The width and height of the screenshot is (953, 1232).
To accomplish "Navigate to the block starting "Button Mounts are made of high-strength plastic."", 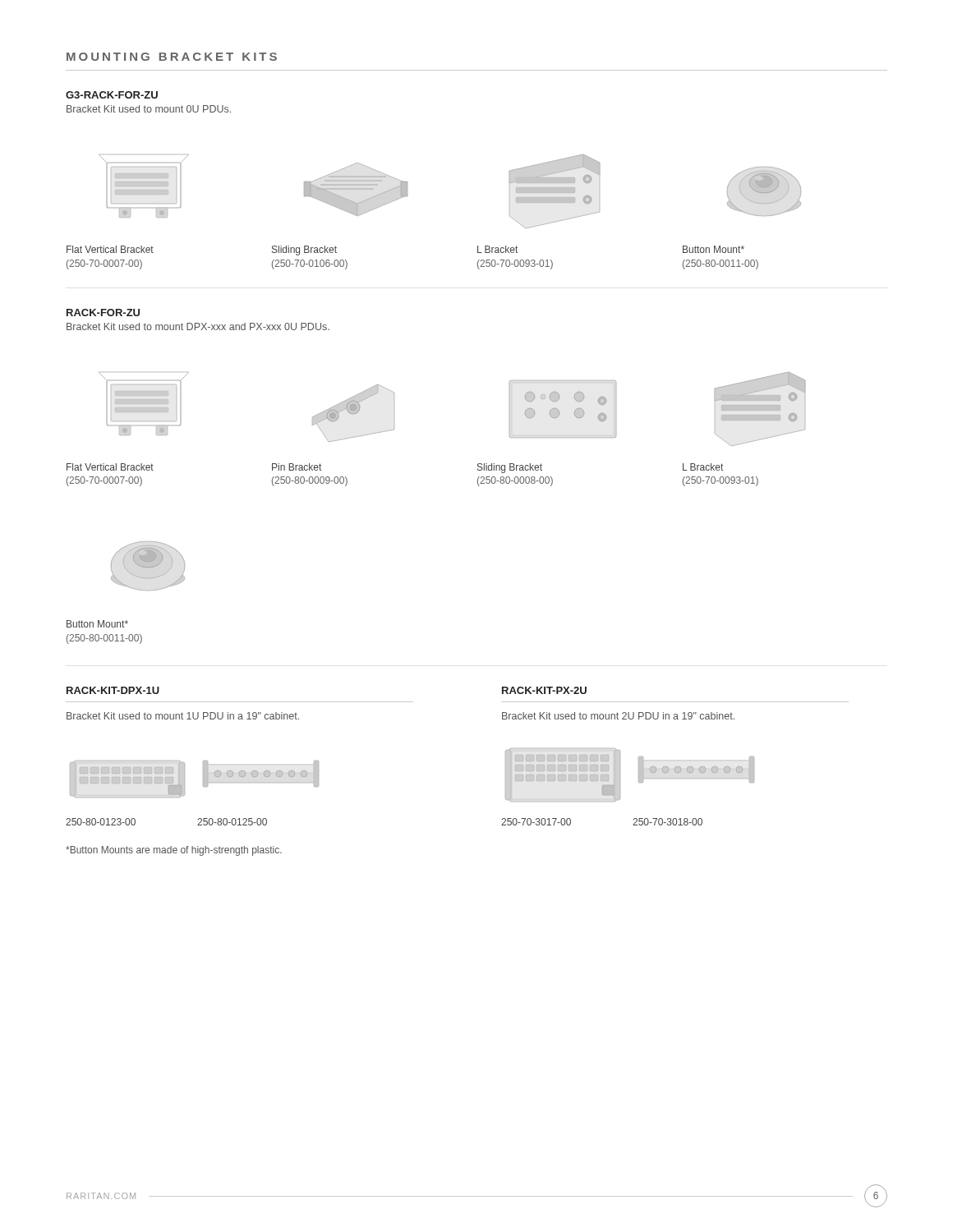I will pyautogui.click(x=174, y=850).
